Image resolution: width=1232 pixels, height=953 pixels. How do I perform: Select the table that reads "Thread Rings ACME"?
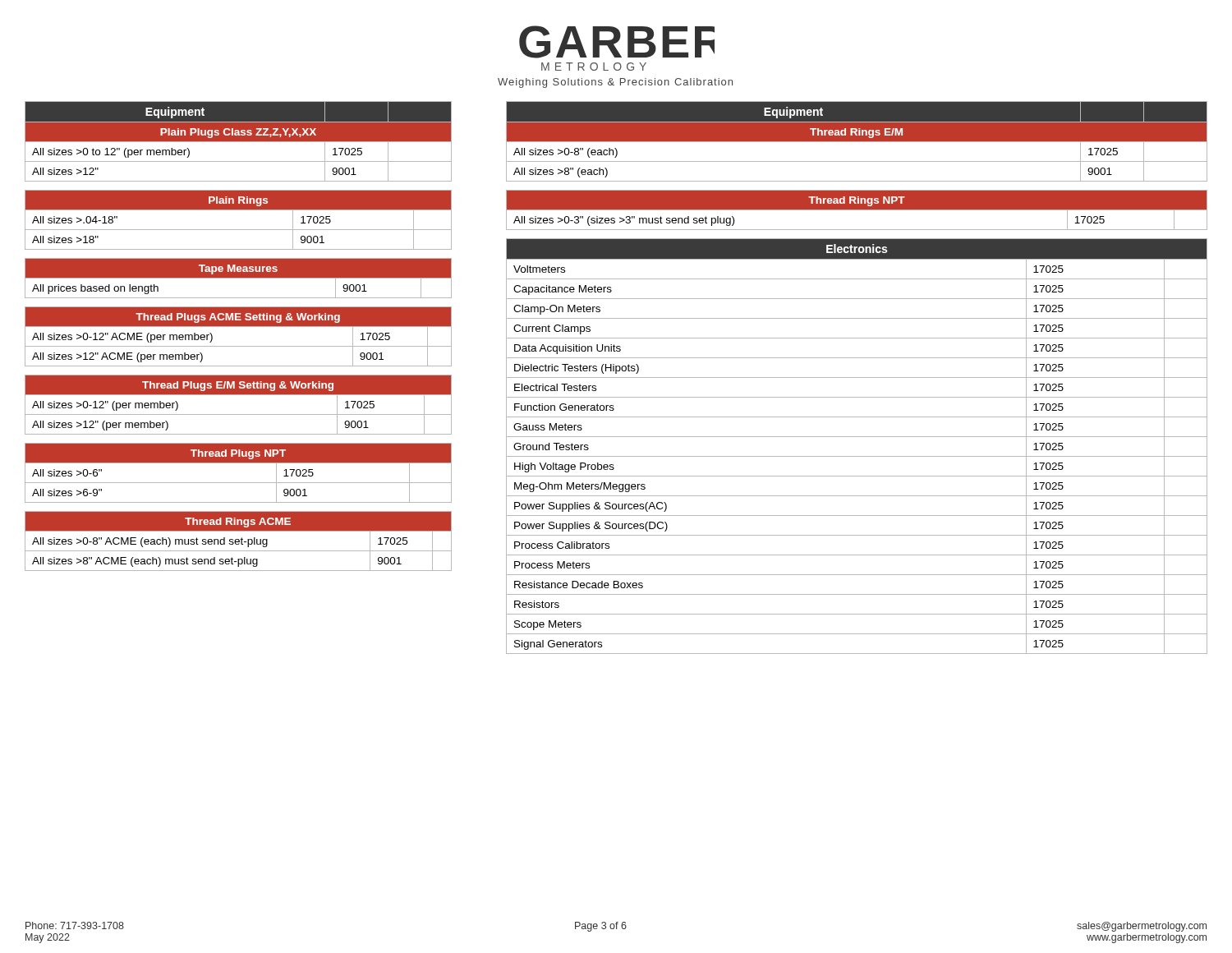point(238,541)
